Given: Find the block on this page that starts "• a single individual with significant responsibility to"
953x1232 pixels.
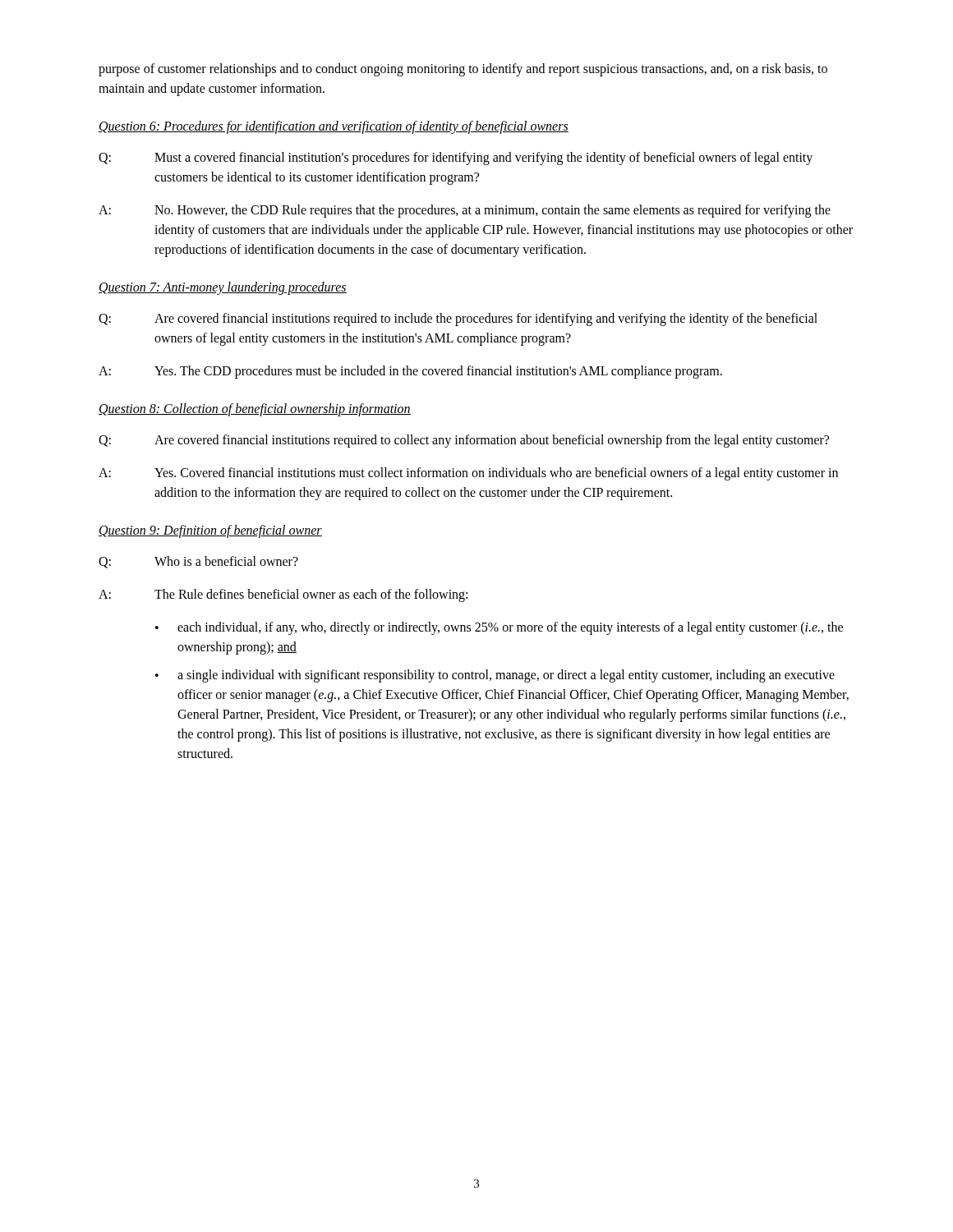Looking at the screenshot, I should point(504,715).
